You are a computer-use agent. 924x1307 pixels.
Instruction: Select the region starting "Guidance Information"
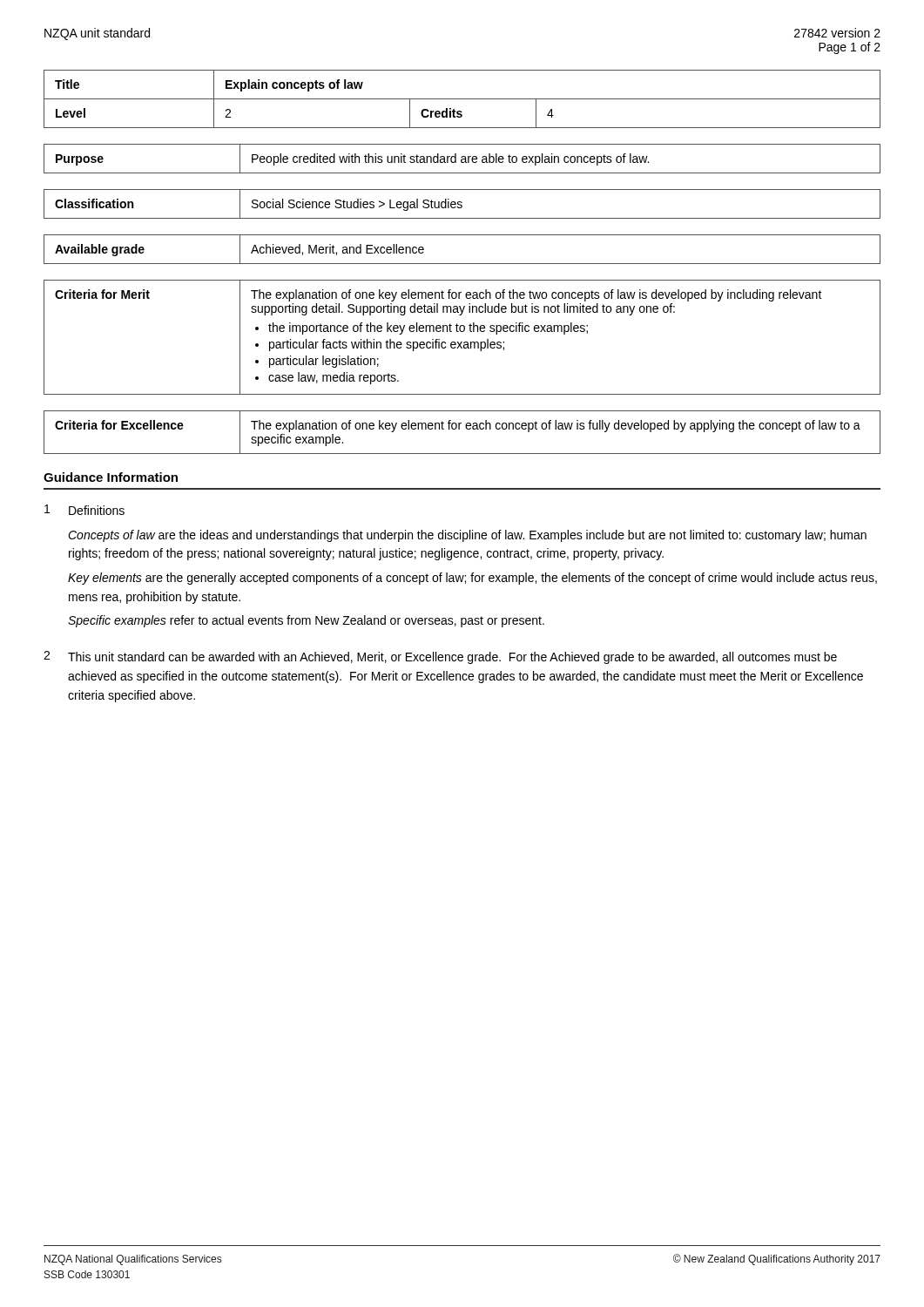pos(111,477)
